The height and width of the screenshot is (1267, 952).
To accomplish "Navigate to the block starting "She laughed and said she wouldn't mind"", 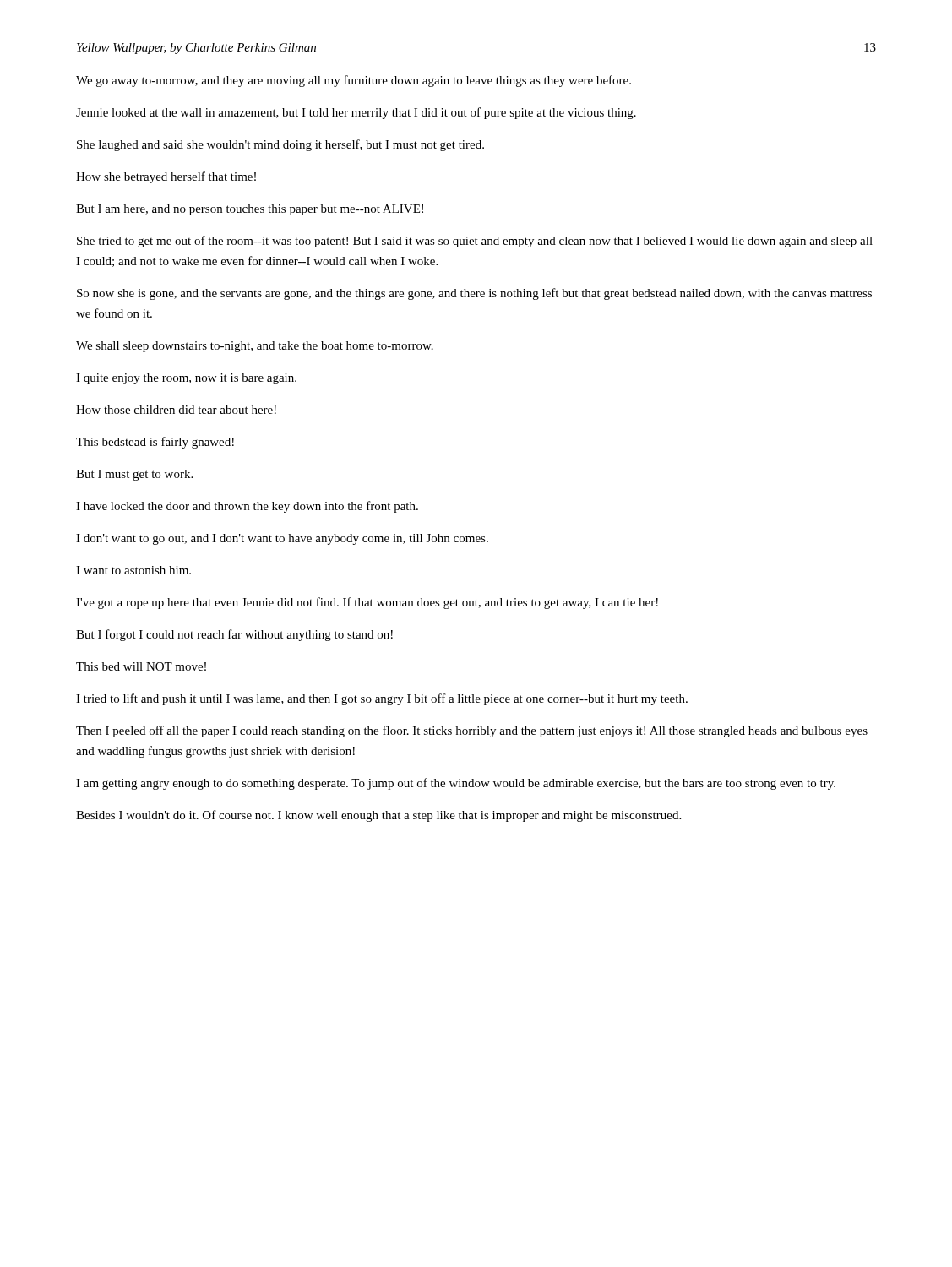I will click(x=280, y=144).
